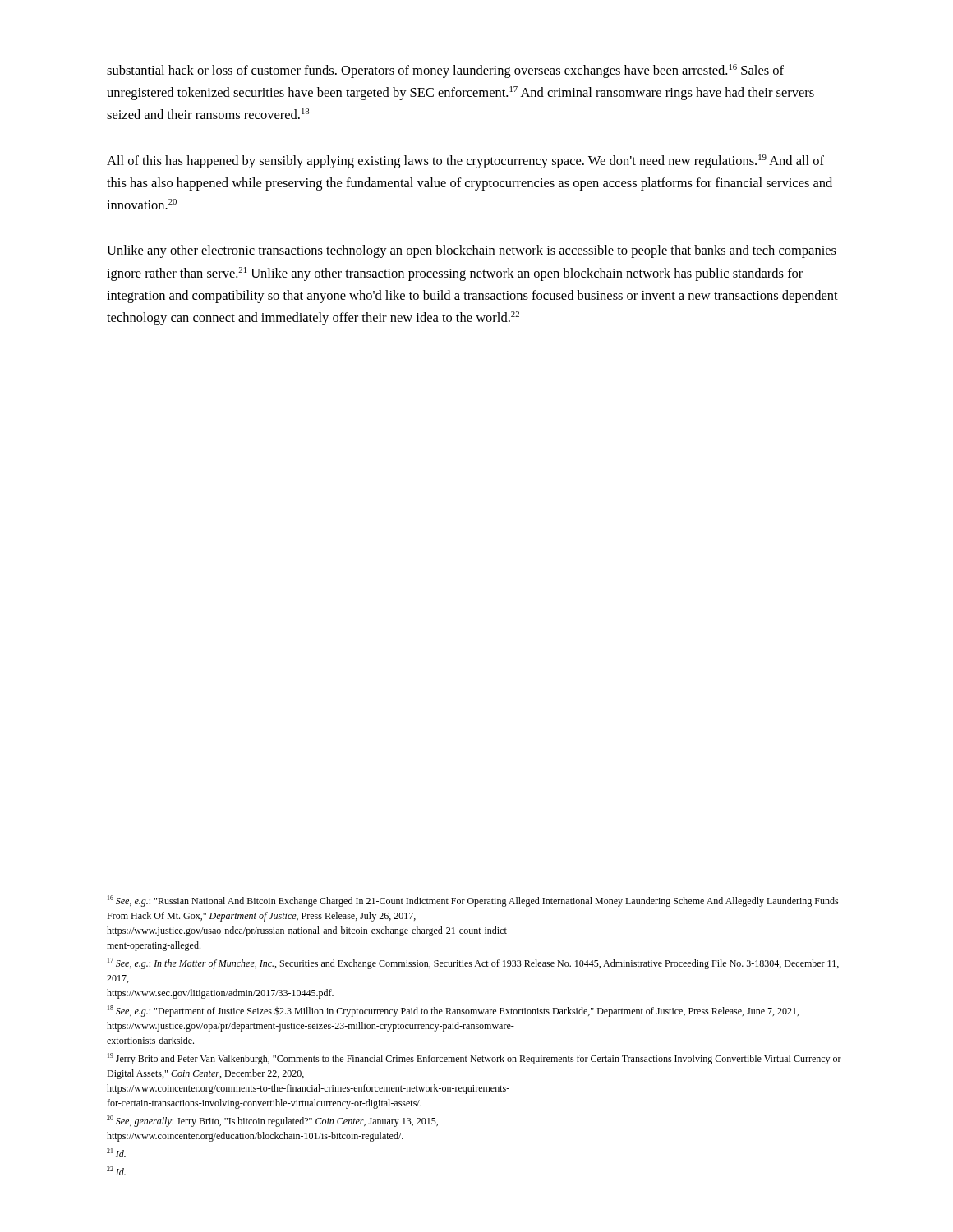The height and width of the screenshot is (1232, 953).
Task: Find the block on this page that starts "Unlike any other"
Action: [x=472, y=284]
